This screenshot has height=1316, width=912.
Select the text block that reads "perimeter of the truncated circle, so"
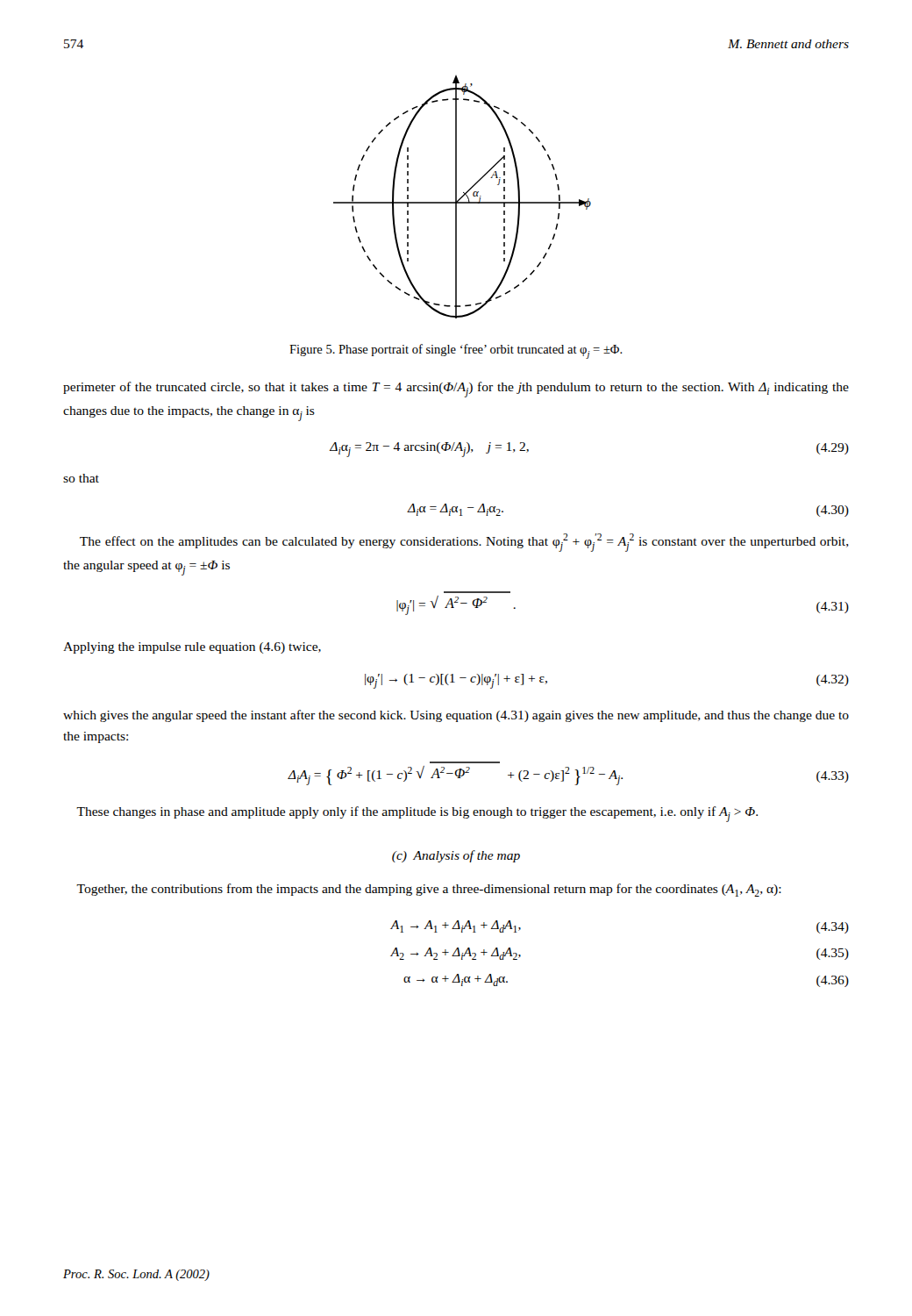pyautogui.click(x=456, y=400)
